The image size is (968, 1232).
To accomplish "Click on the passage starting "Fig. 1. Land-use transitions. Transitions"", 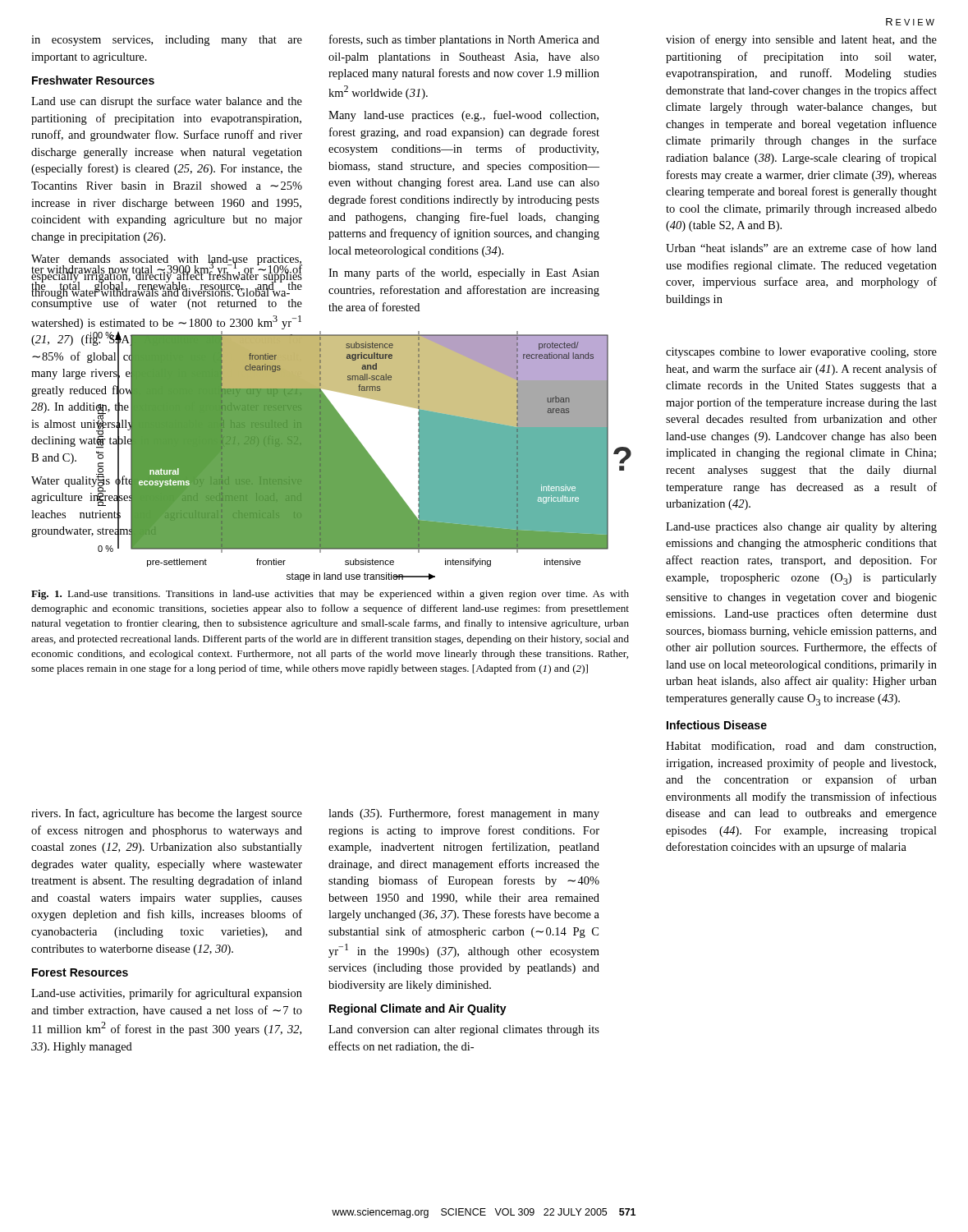I will [x=330, y=631].
